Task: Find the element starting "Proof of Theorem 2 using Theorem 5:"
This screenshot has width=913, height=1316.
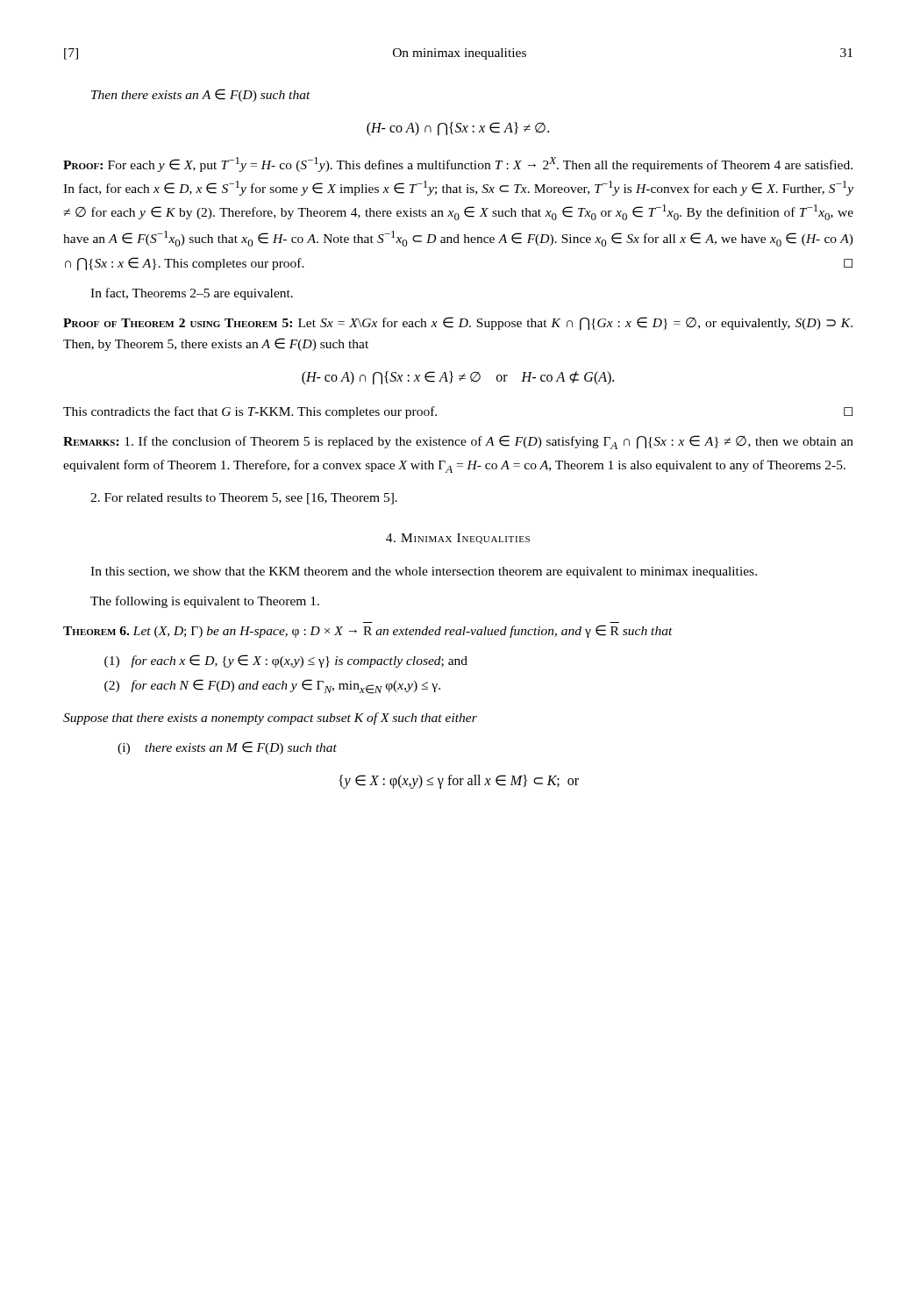Action: (458, 333)
